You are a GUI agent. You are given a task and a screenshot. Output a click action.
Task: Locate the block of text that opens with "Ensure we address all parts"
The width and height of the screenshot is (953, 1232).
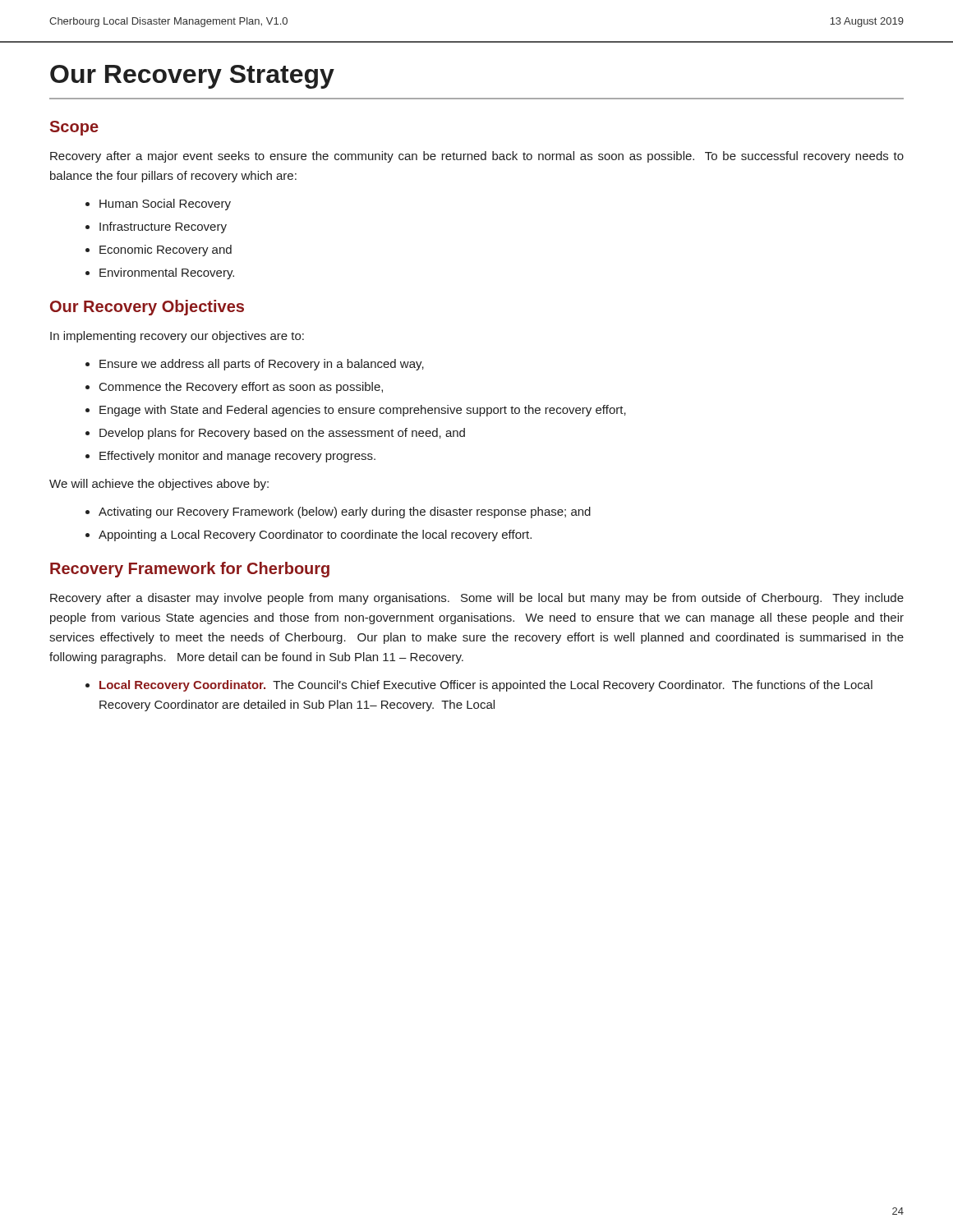tap(261, 363)
